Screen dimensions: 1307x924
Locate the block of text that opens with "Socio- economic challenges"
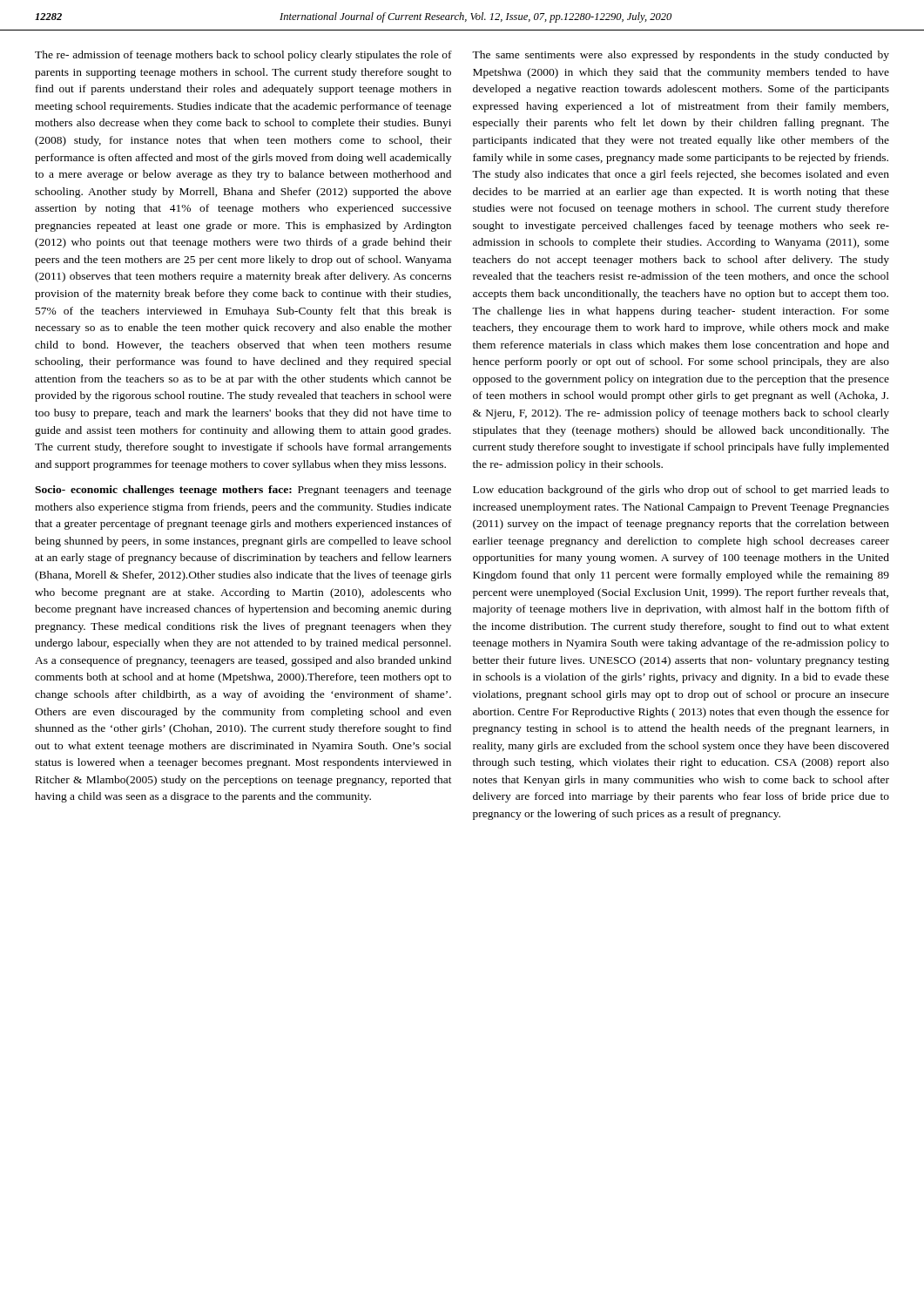coord(243,643)
